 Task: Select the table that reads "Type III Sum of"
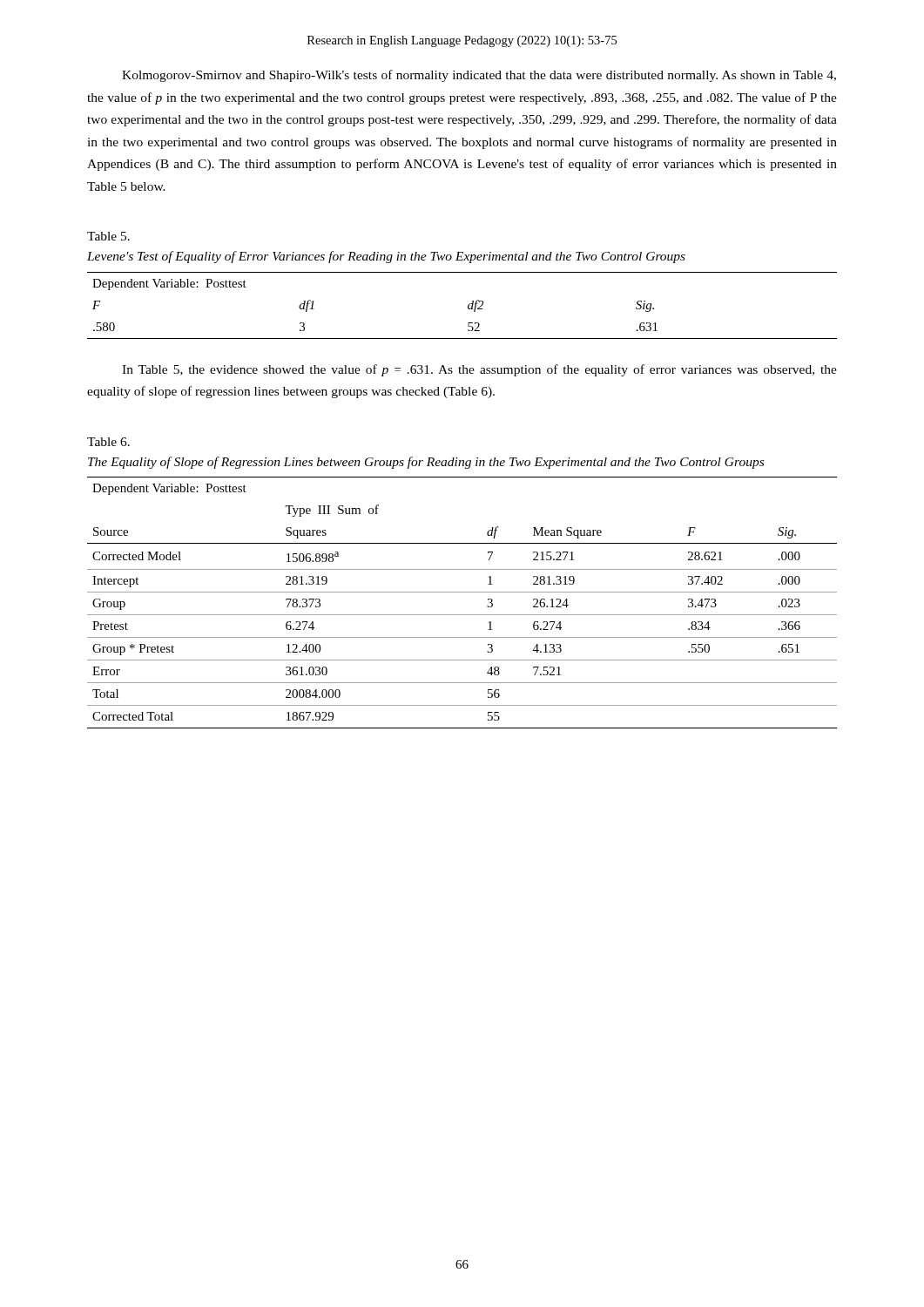[462, 603]
